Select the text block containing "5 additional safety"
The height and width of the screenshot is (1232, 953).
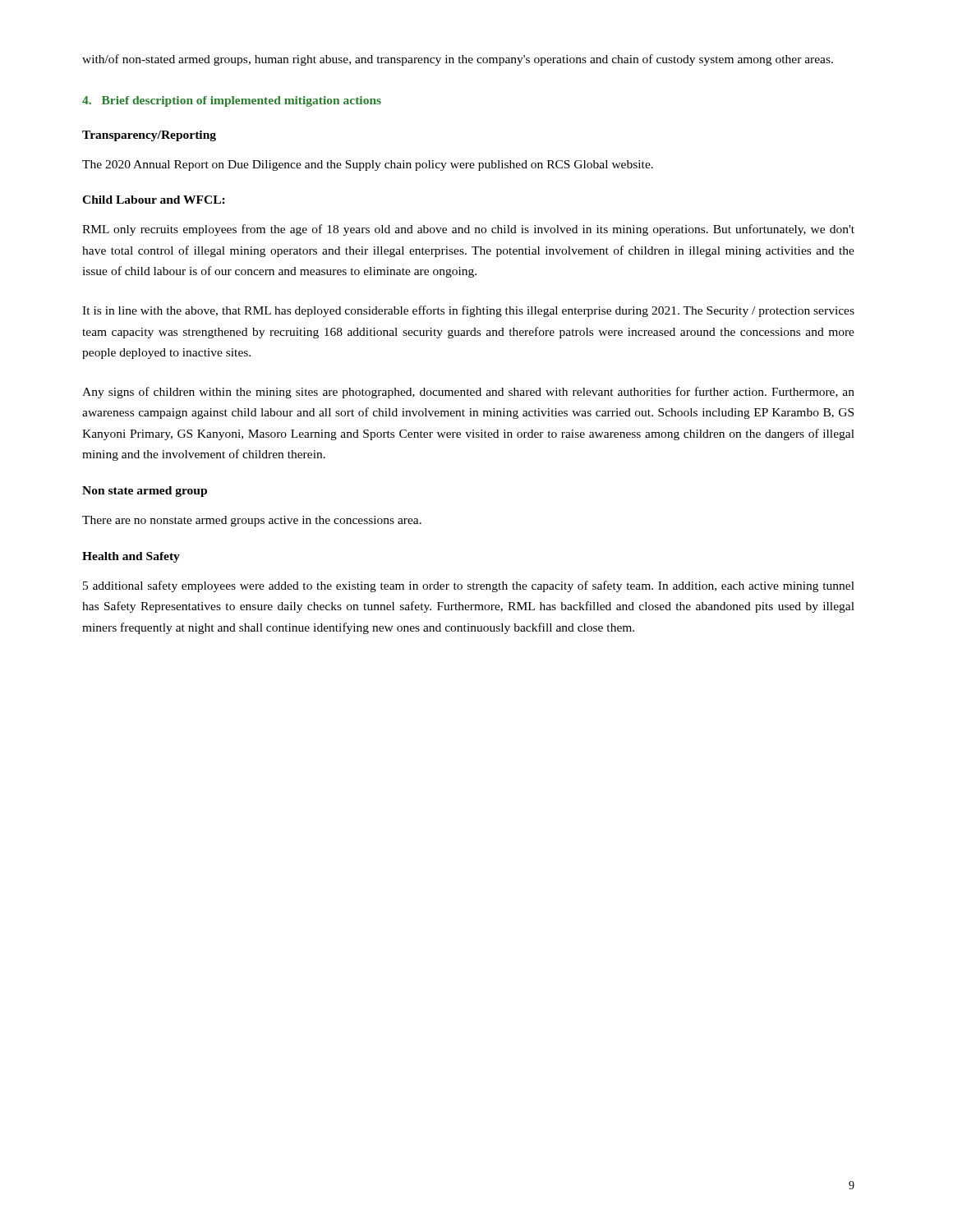click(x=468, y=606)
